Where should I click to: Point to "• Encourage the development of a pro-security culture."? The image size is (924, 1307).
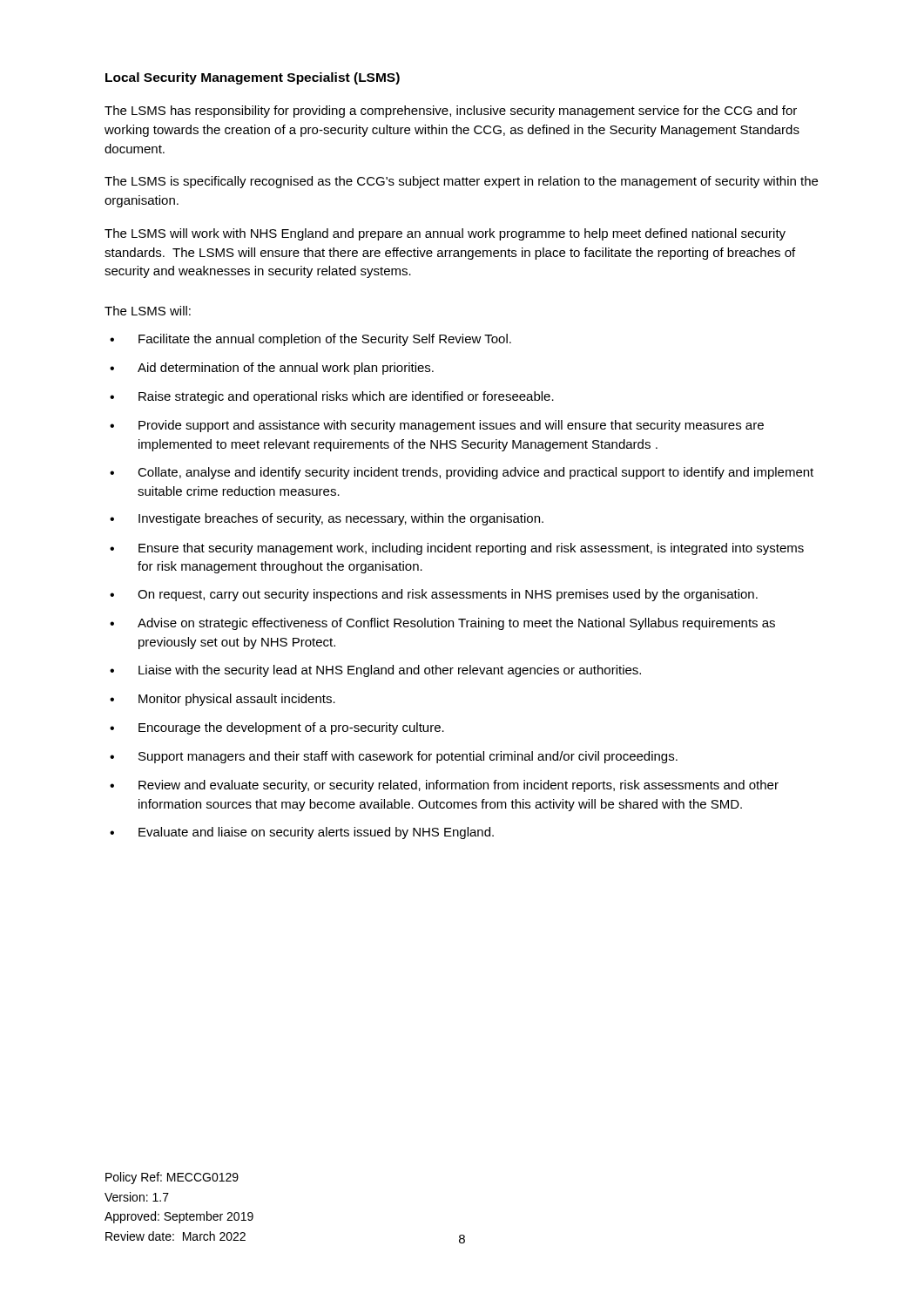click(277, 728)
